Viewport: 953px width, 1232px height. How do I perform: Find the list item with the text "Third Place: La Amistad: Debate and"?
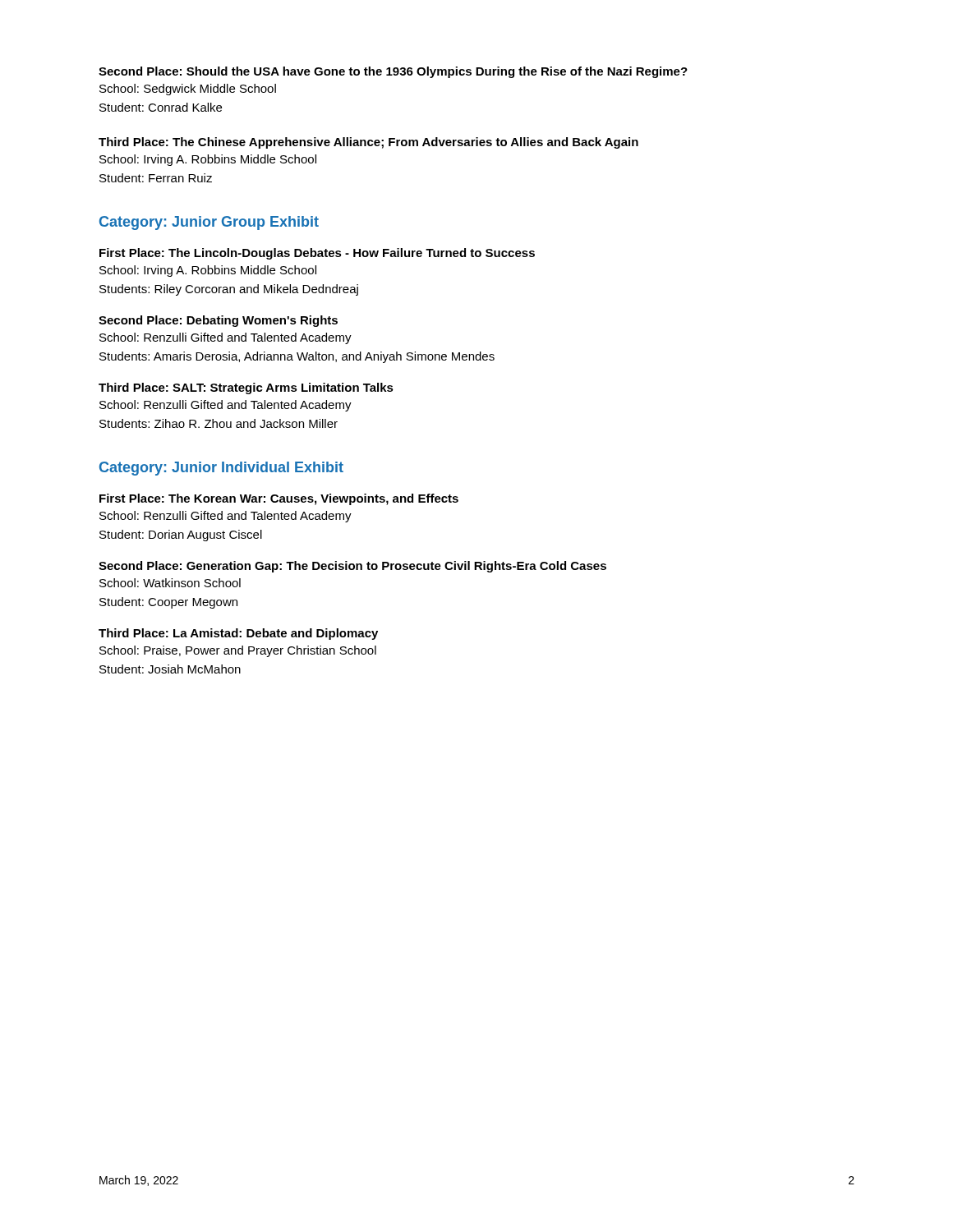point(238,634)
